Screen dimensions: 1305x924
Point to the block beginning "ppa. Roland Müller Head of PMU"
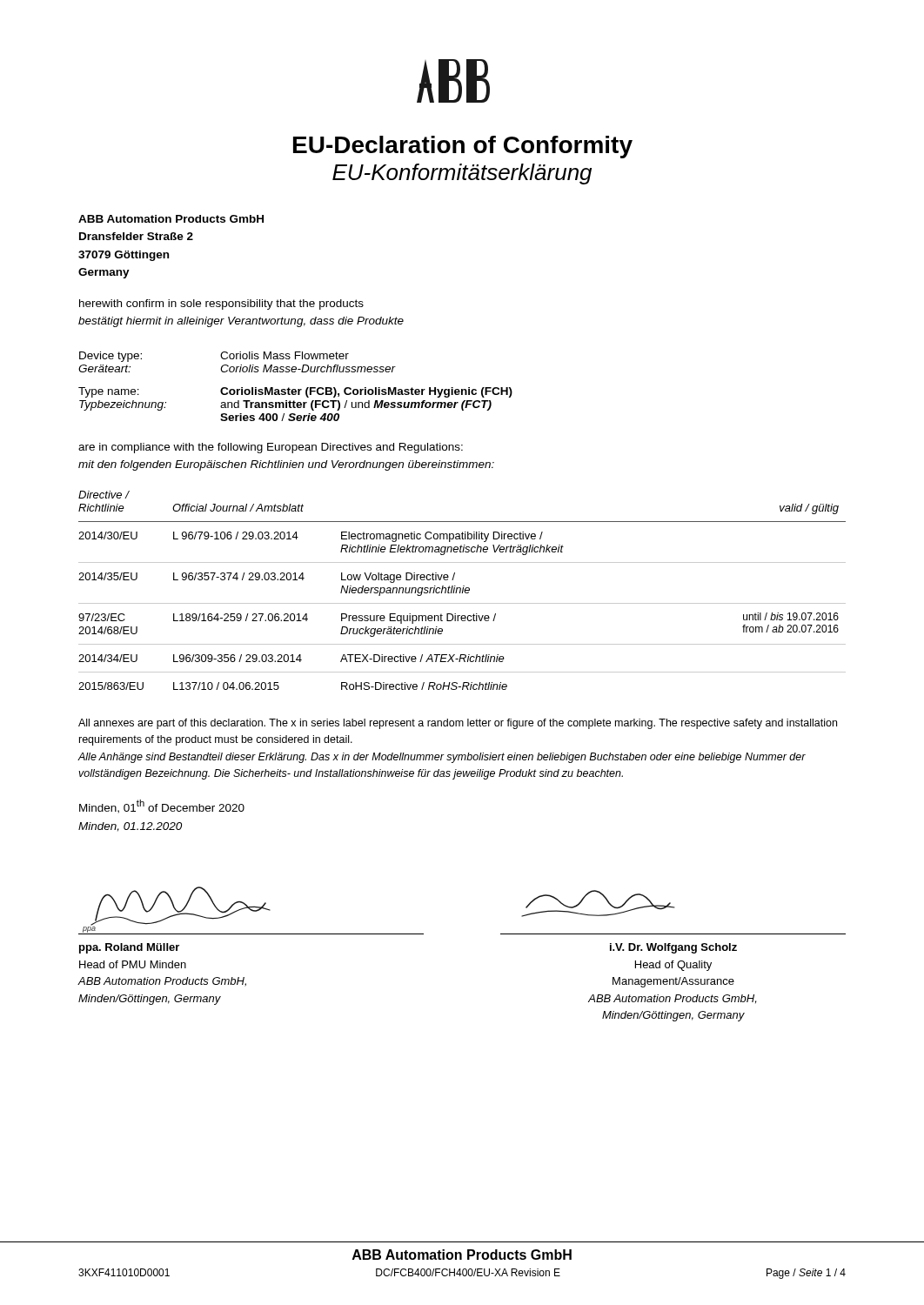(163, 973)
